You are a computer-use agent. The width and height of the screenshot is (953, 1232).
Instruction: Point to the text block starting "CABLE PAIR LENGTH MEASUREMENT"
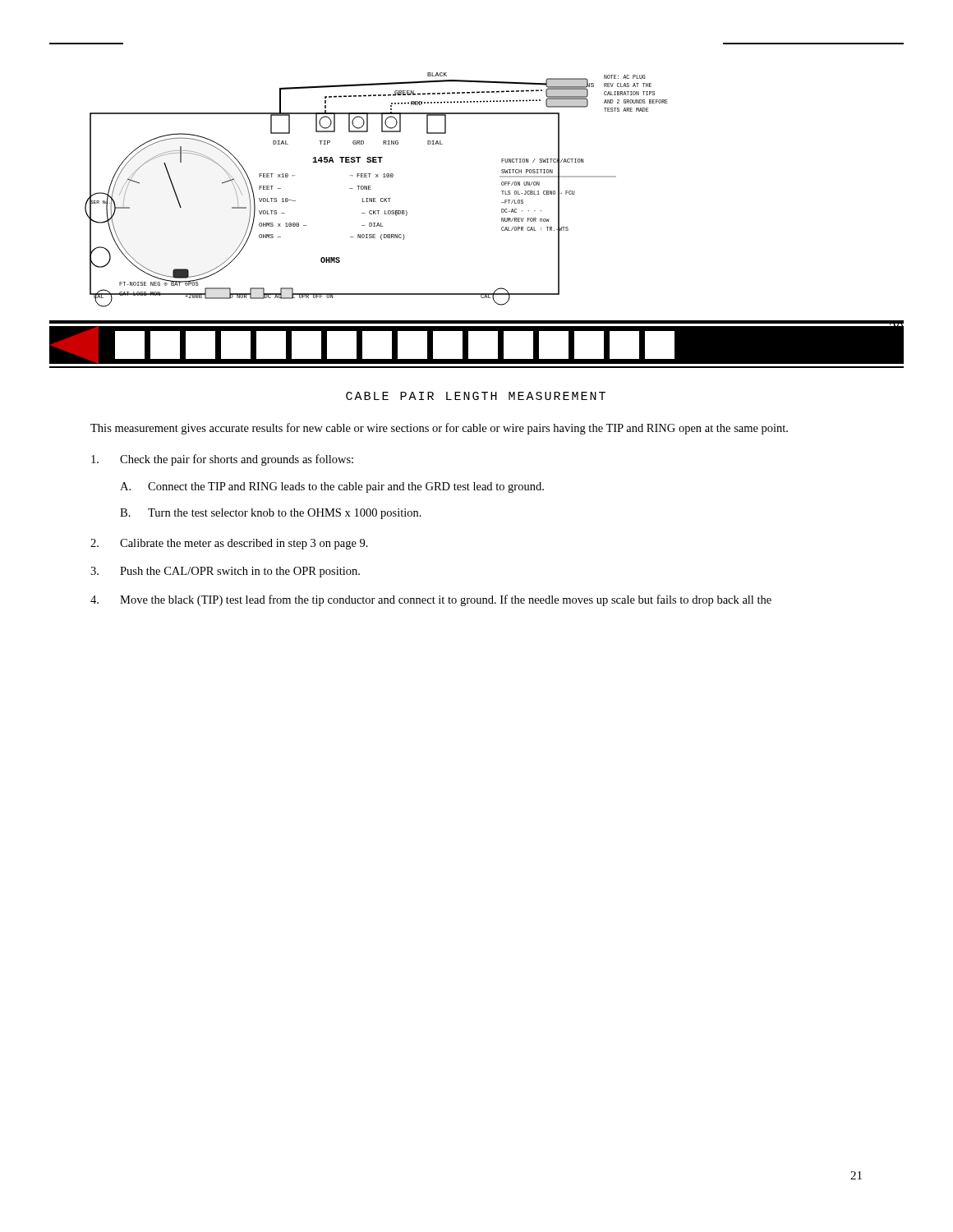point(476,397)
